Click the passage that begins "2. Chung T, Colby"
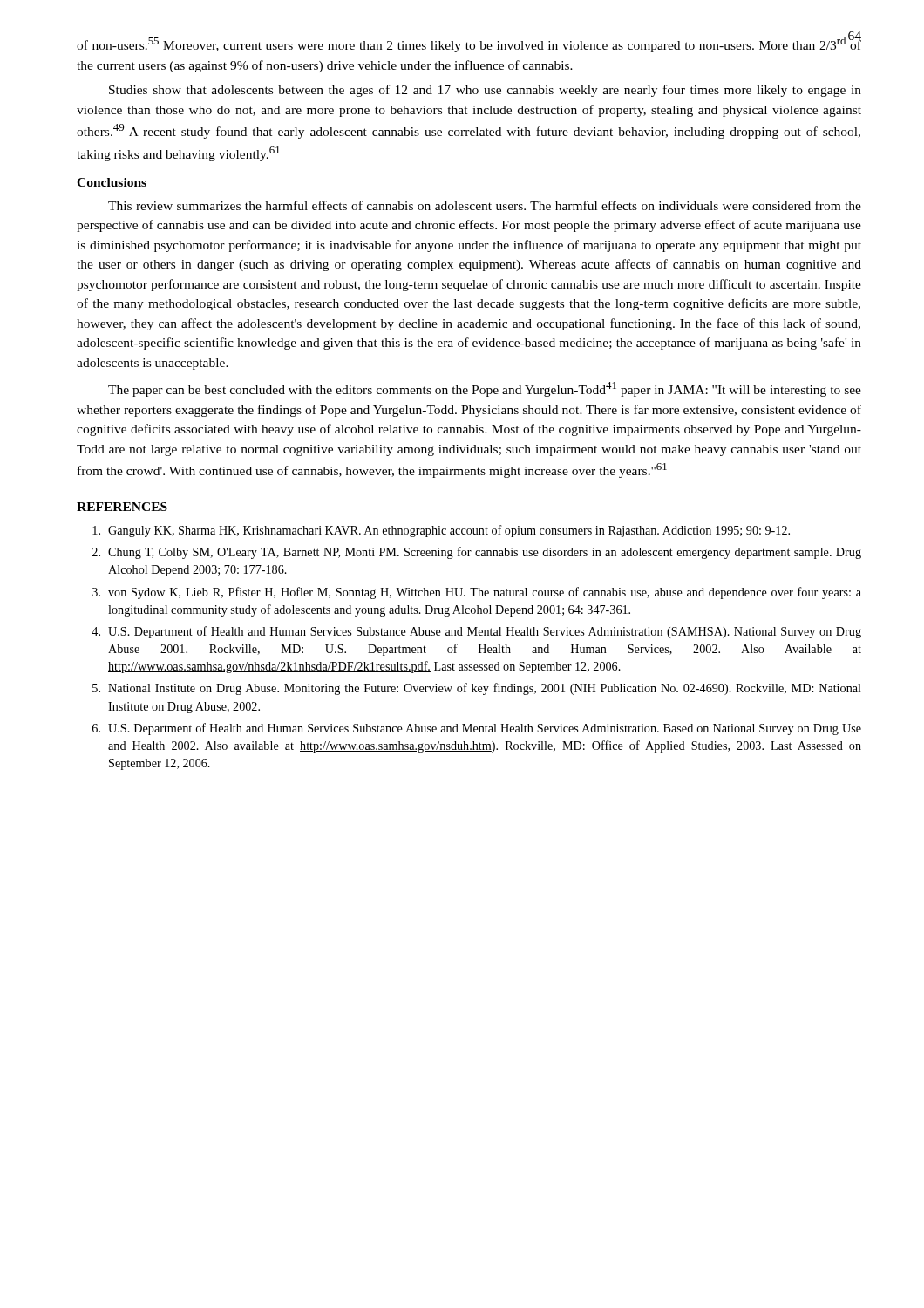This screenshot has height=1308, width=924. [469, 561]
